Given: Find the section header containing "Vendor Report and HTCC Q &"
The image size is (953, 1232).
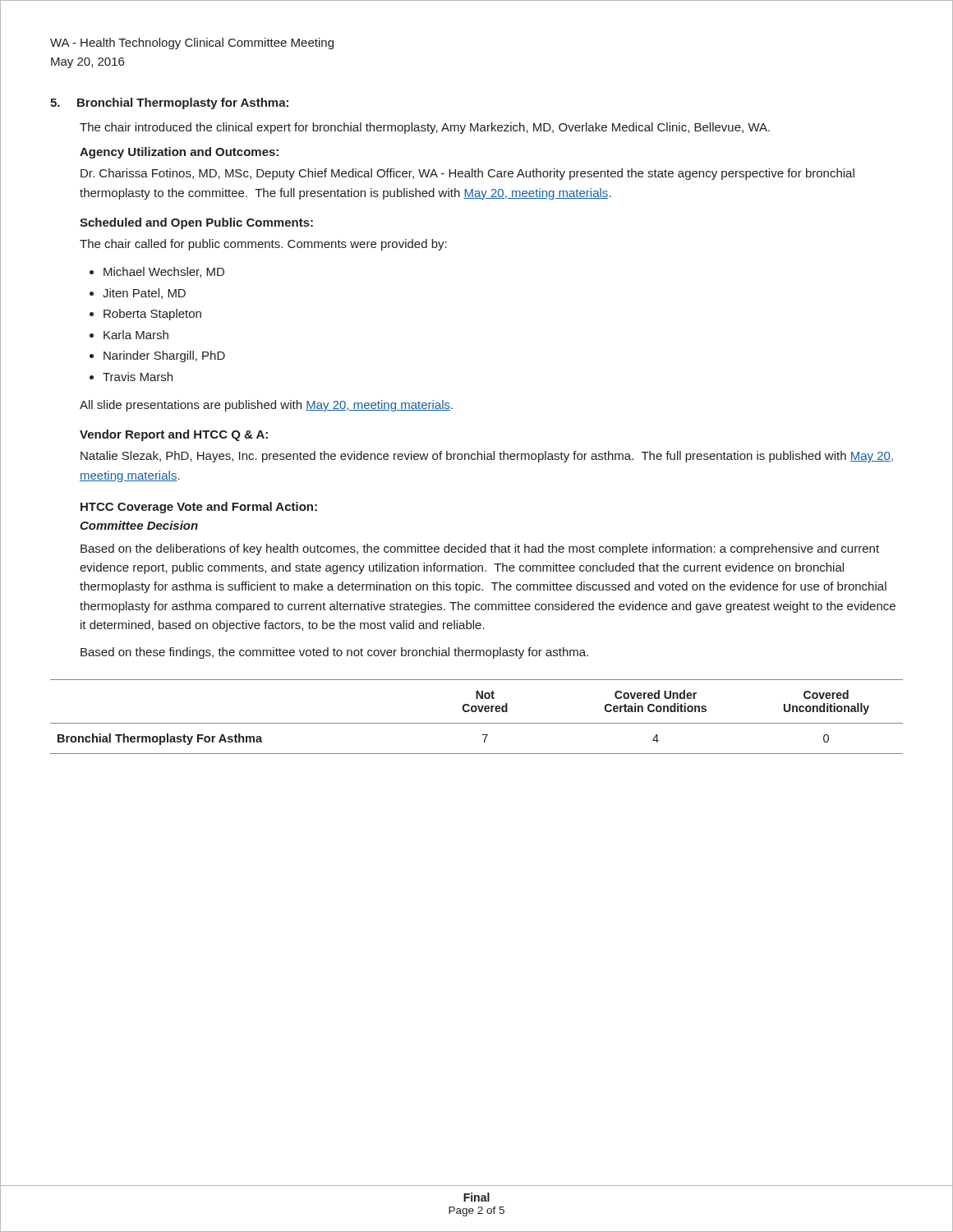Looking at the screenshot, I should click(174, 434).
